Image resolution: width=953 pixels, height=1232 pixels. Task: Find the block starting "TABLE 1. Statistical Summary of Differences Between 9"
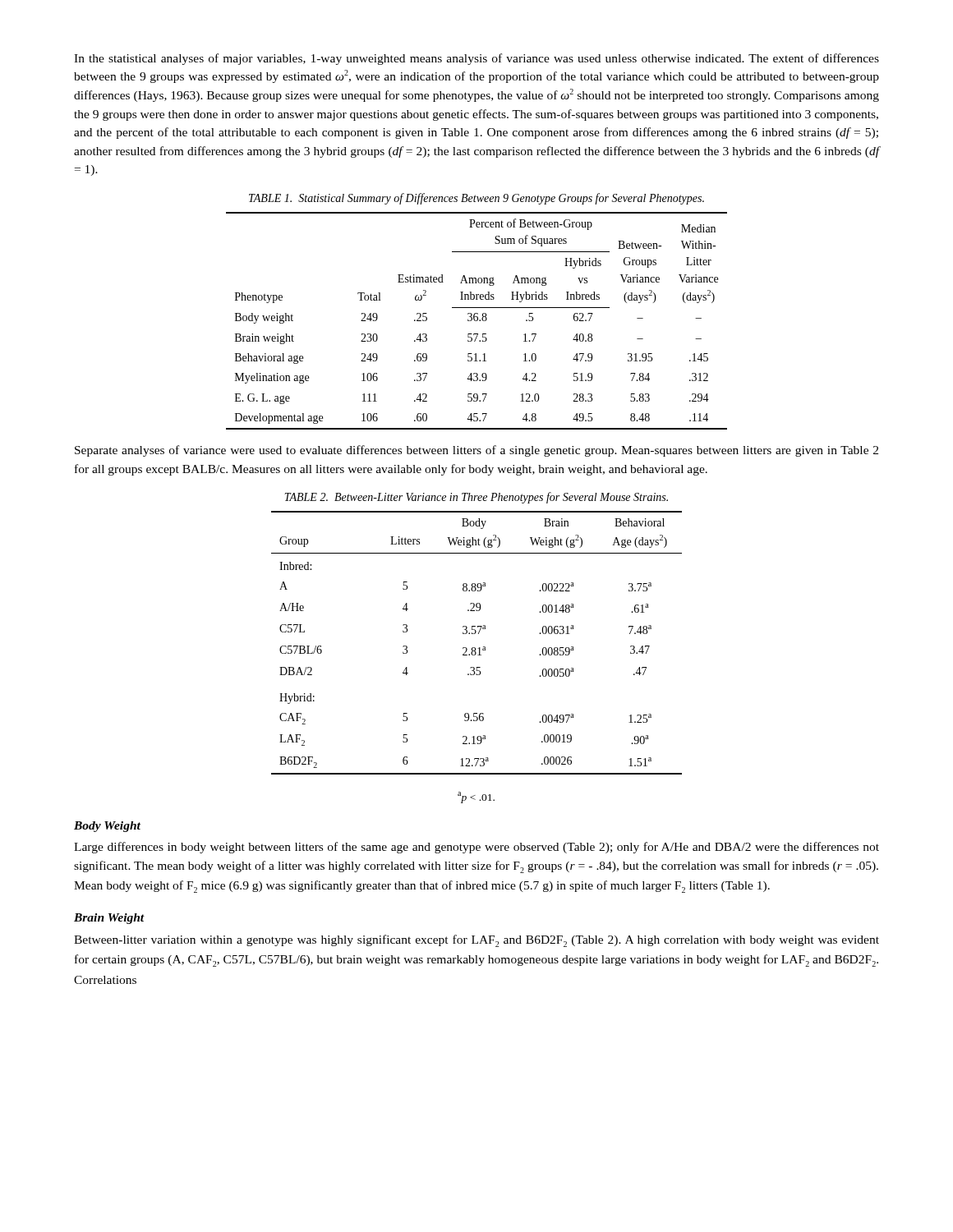[476, 198]
